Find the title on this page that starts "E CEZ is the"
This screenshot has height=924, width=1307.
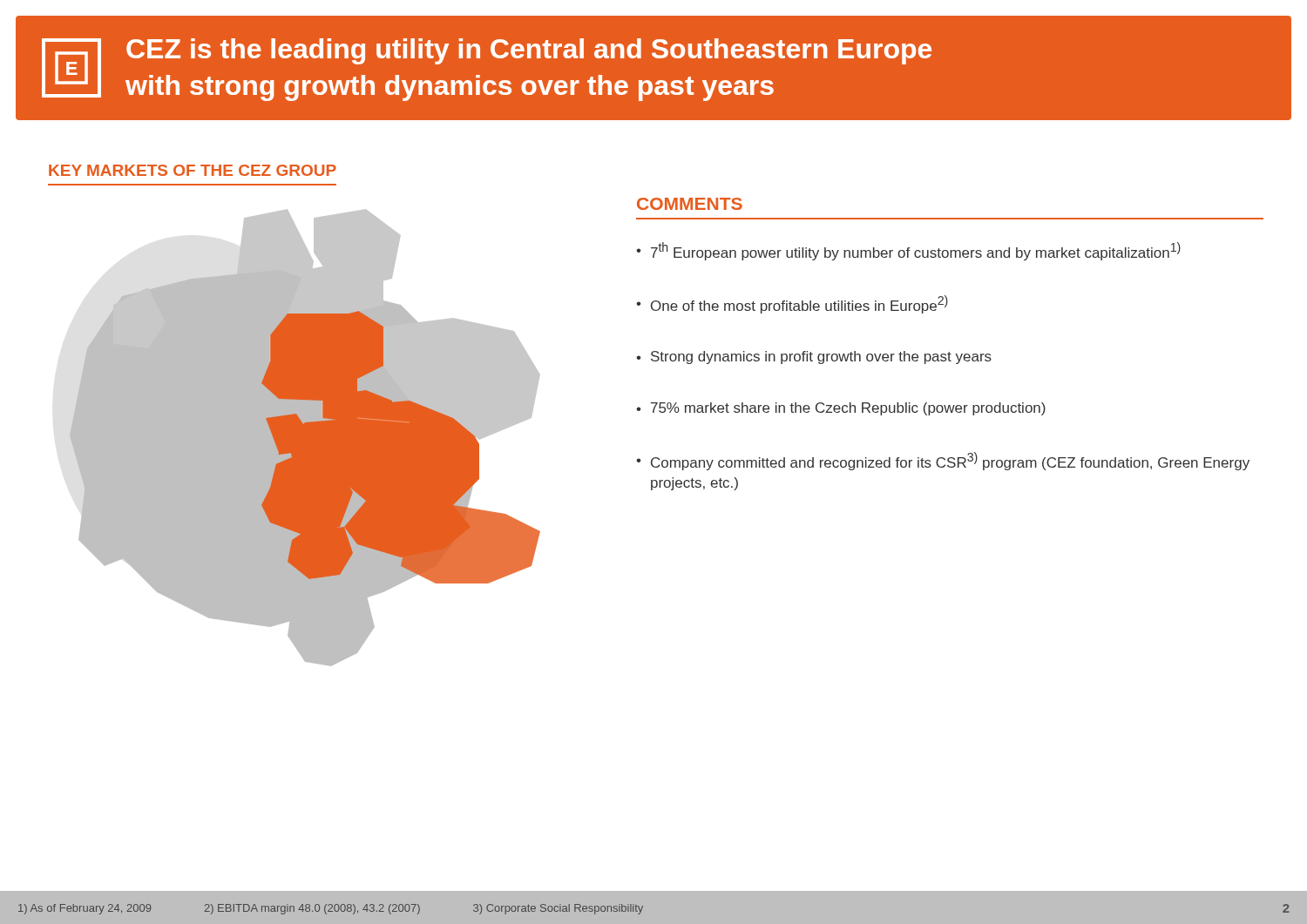[487, 68]
